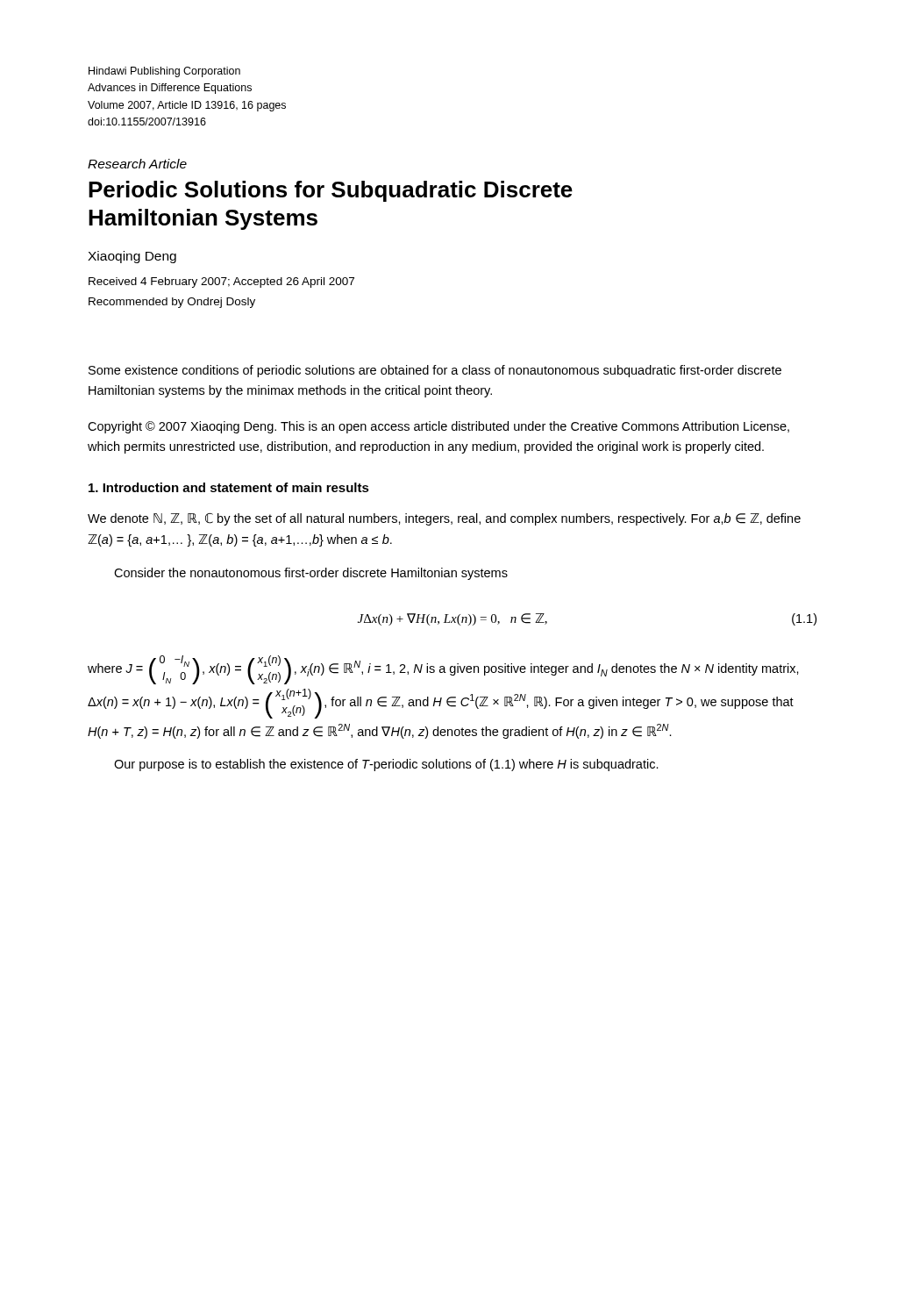
Task: Find "Recommended by Ondrej Dosly" on this page
Action: point(172,303)
